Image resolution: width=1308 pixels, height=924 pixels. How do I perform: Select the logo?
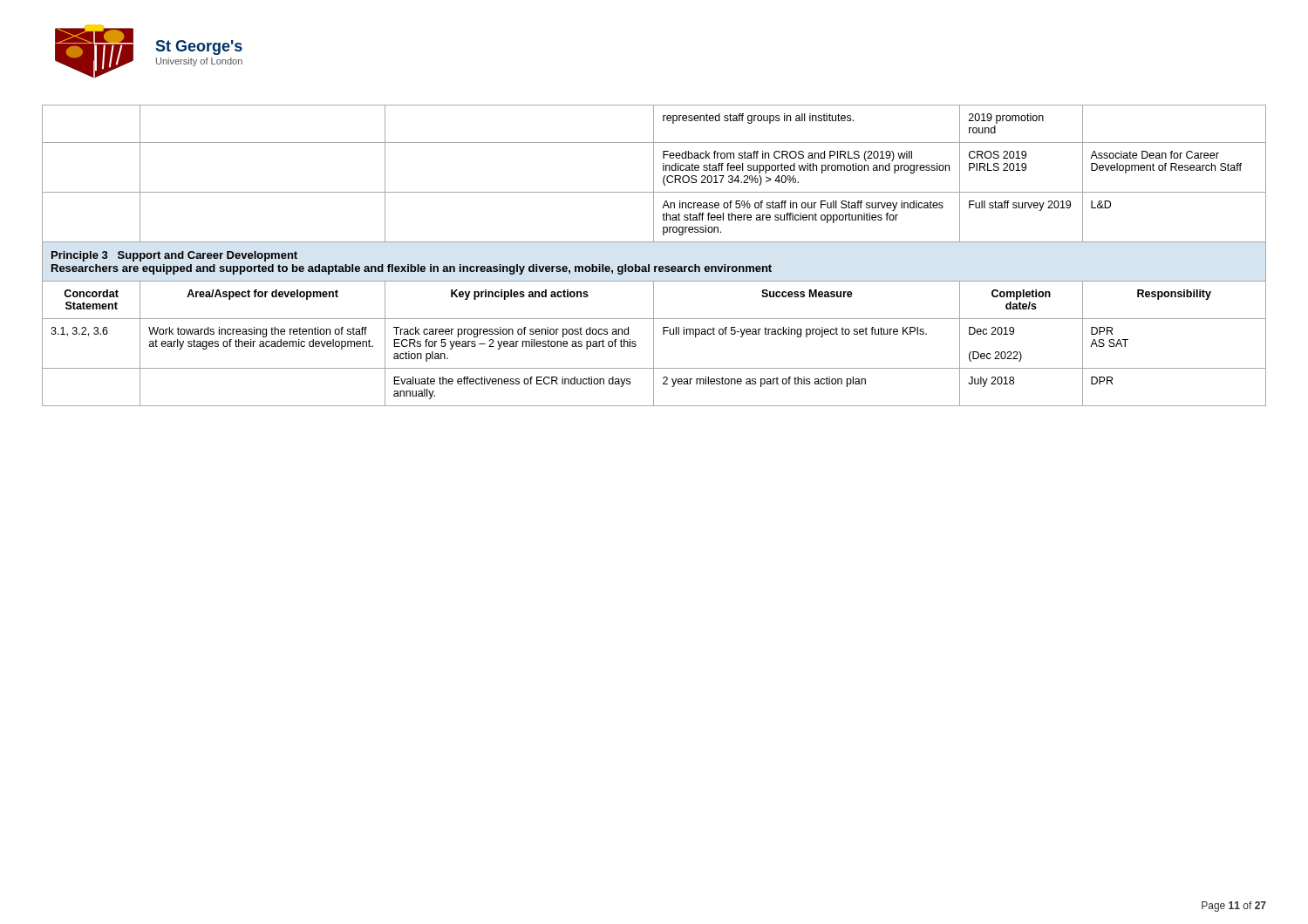(x=142, y=52)
